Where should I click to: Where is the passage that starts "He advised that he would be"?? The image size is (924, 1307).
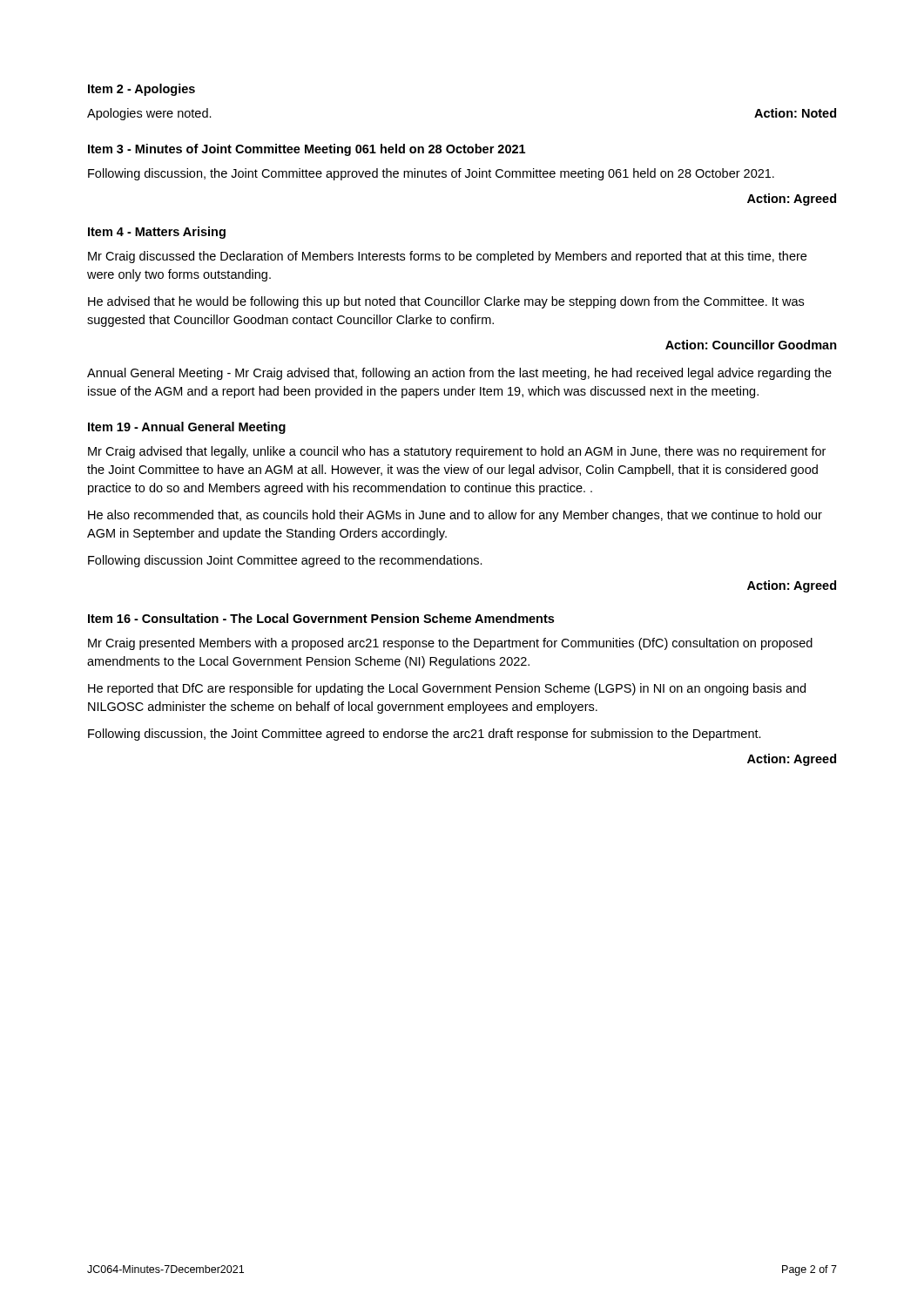pyautogui.click(x=446, y=311)
